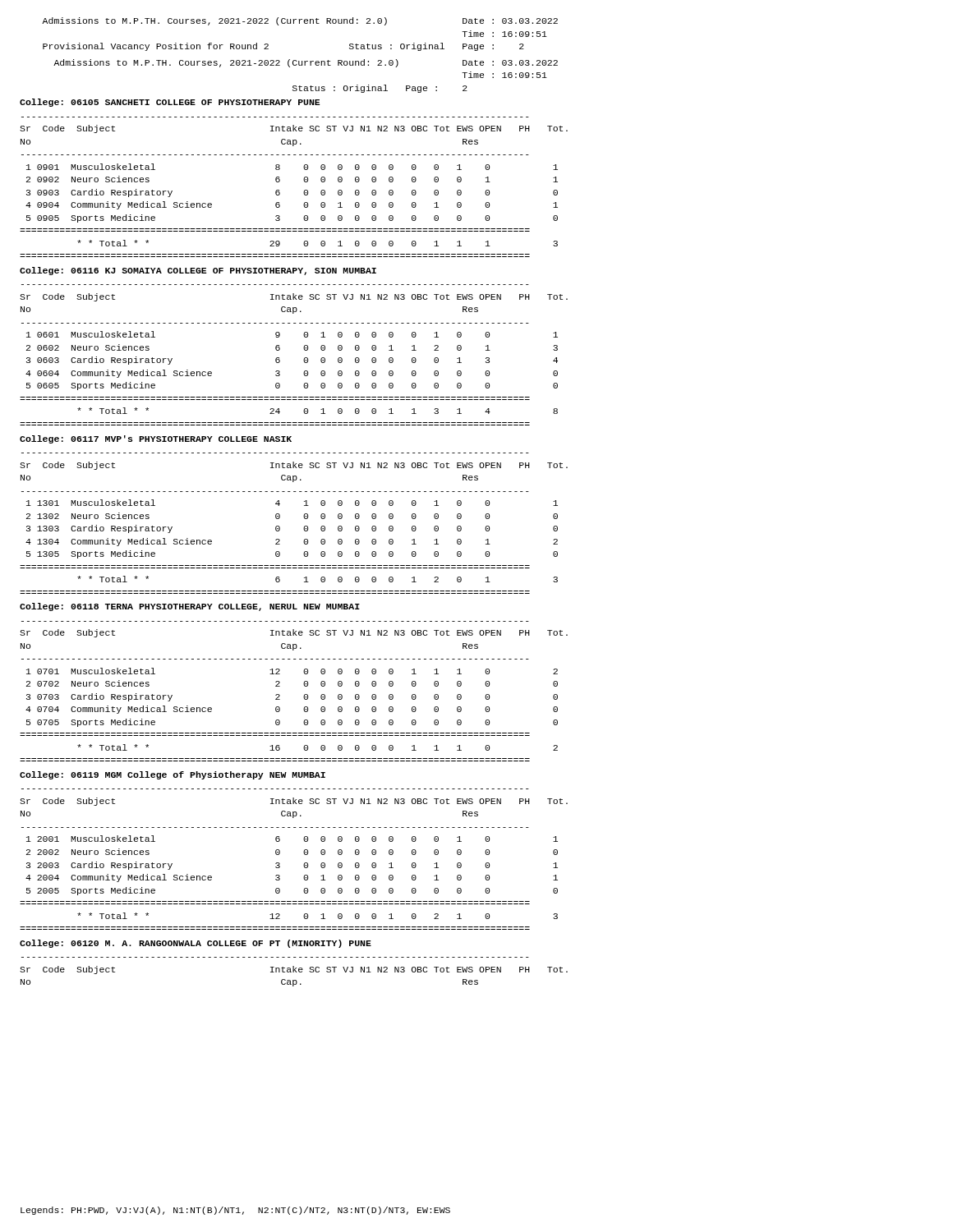This screenshot has height=1232, width=953.
Task: Find "College: 06119 MGM College of Physiotherapy NEW MUMBAI" on this page
Action: [x=173, y=775]
